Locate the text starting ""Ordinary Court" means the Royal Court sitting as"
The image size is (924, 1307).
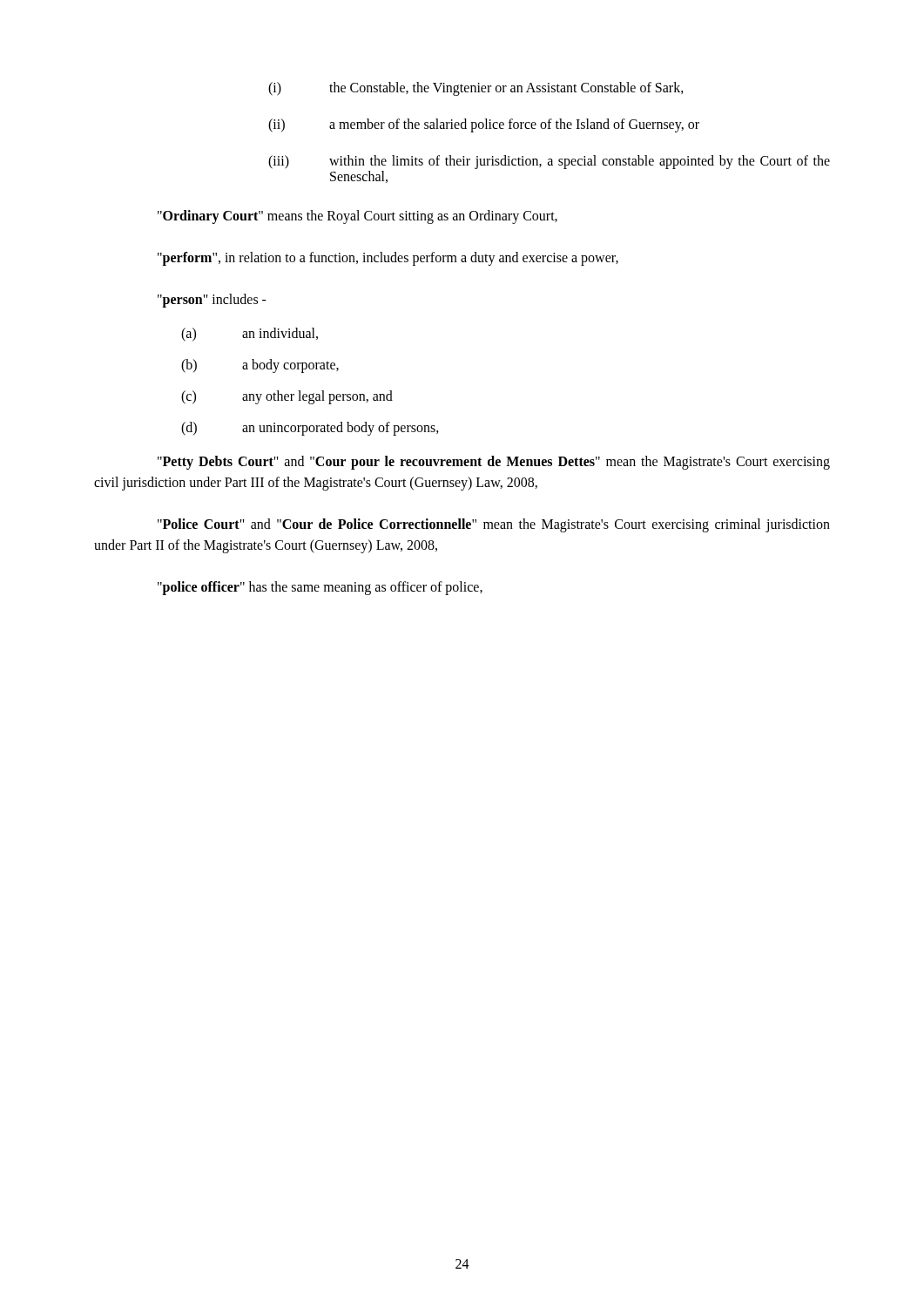[x=462, y=216]
